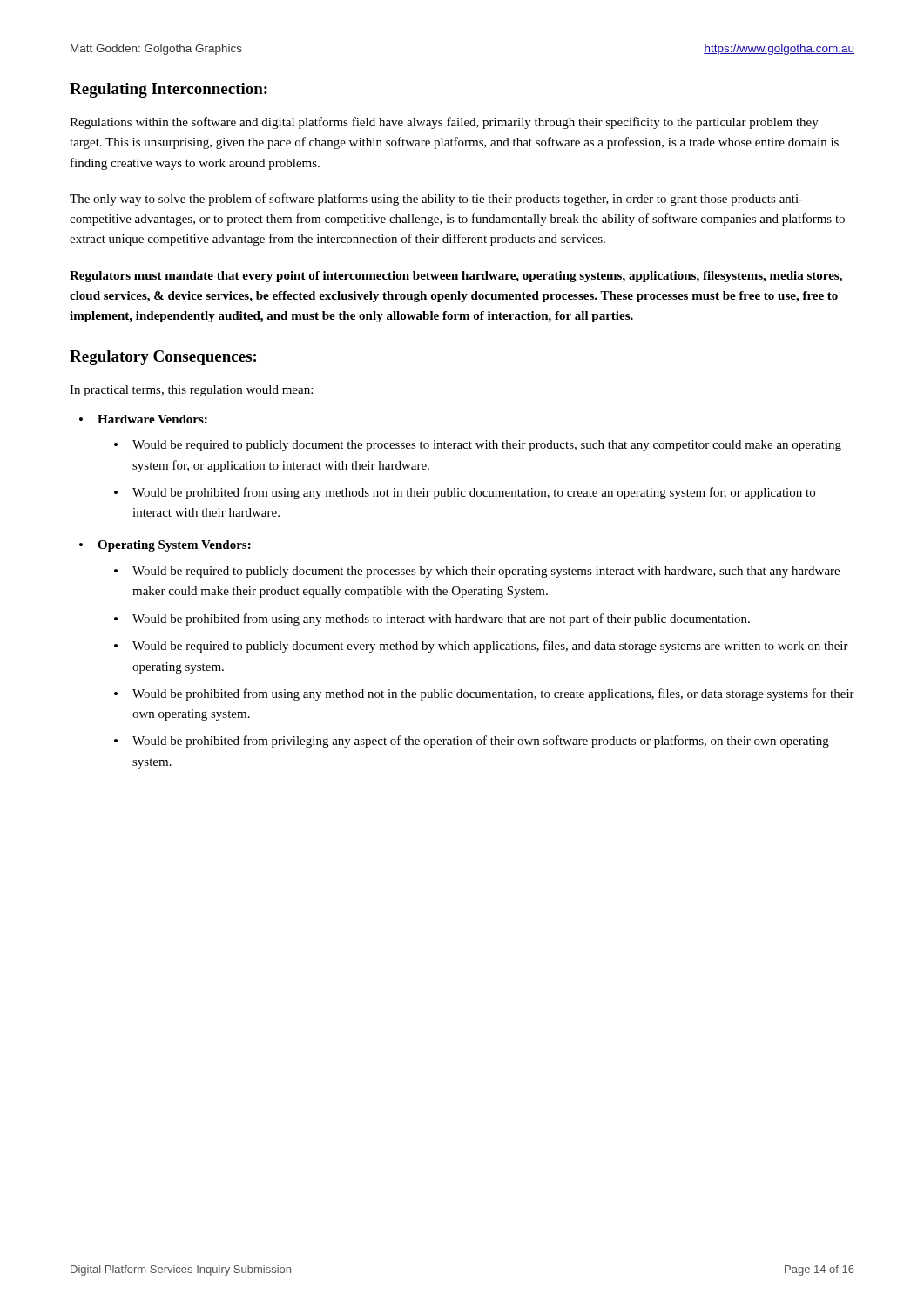Screen dimensions: 1307x924
Task: Click on the element starting "Regulations within the"
Action: click(x=454, y=142)
